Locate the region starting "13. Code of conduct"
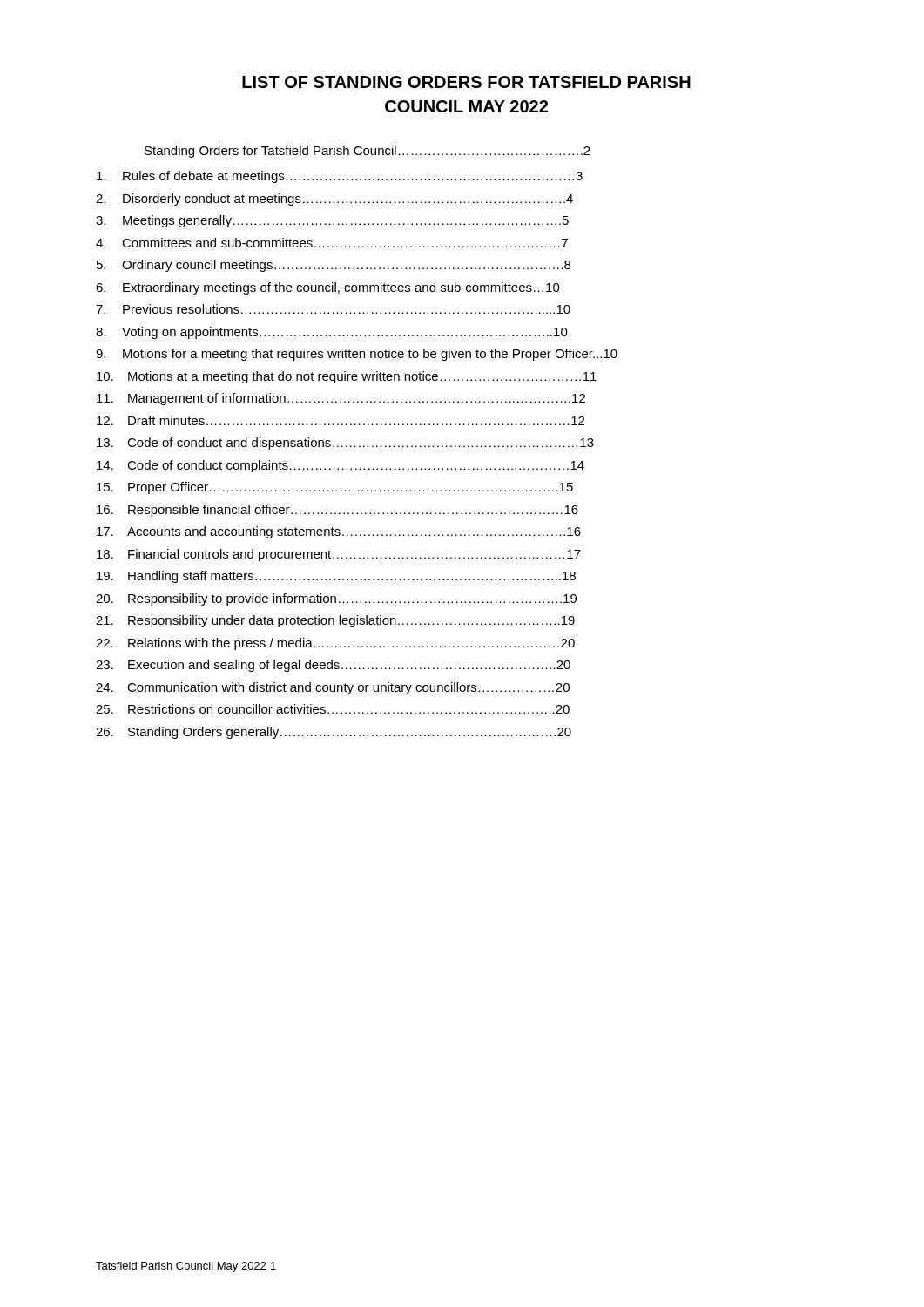The image size is (924, 1307). click(x=466, y=443)
